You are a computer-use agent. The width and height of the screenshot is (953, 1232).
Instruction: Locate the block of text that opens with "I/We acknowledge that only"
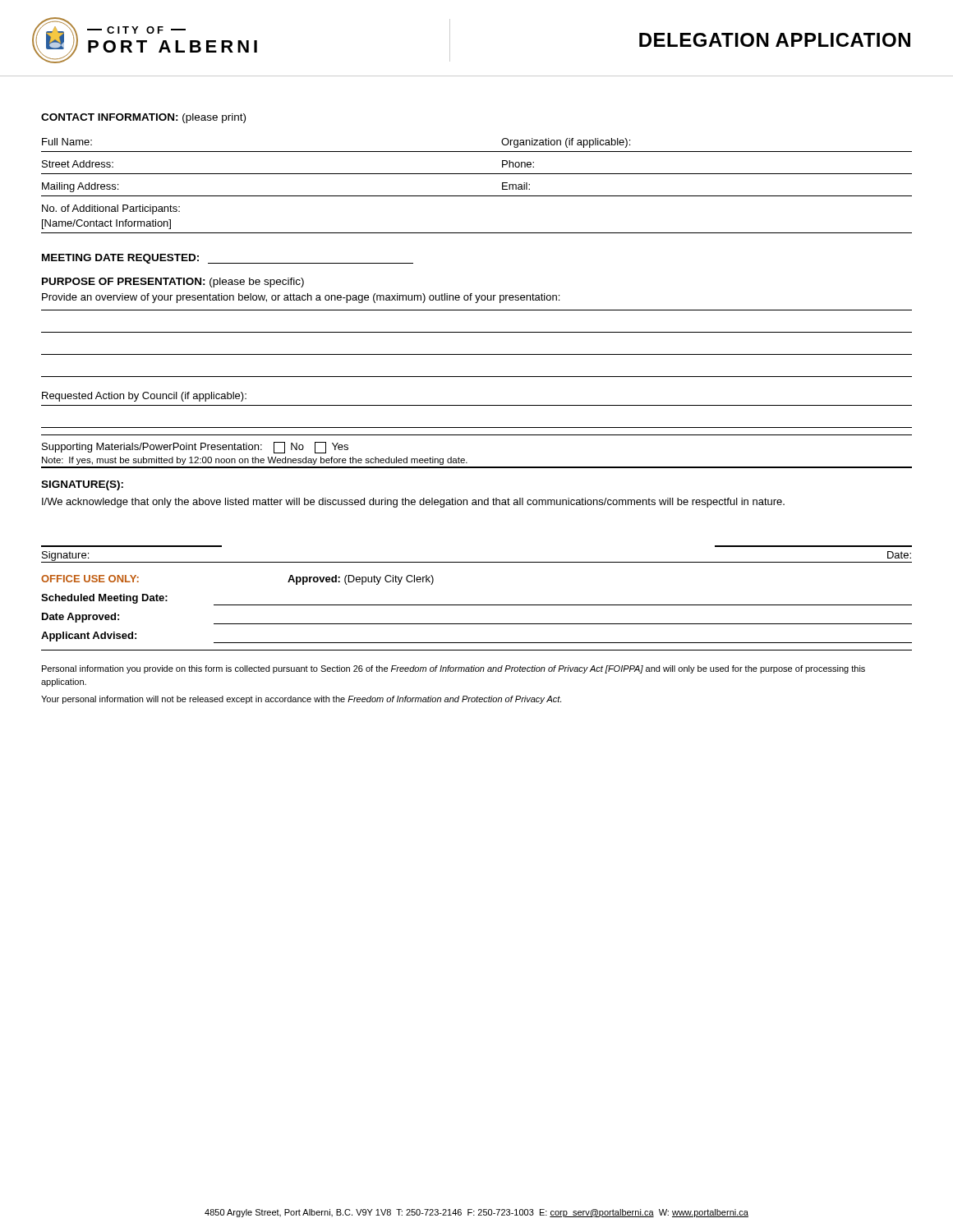(x=413, y=501)
